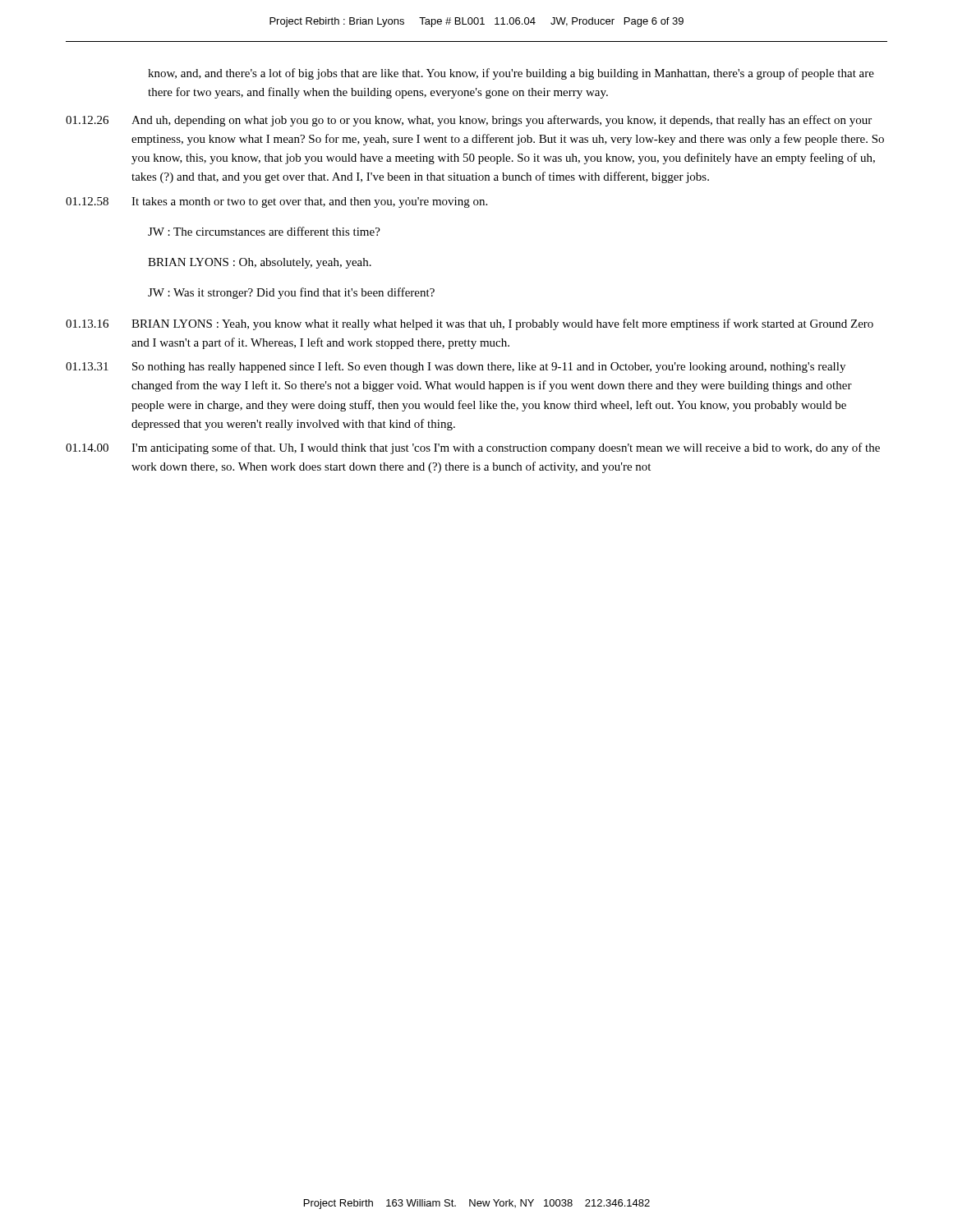Click on the list item that says "01.13.31 So nothing has really happened since I"

pyautogui.click(x=476, y=395)
